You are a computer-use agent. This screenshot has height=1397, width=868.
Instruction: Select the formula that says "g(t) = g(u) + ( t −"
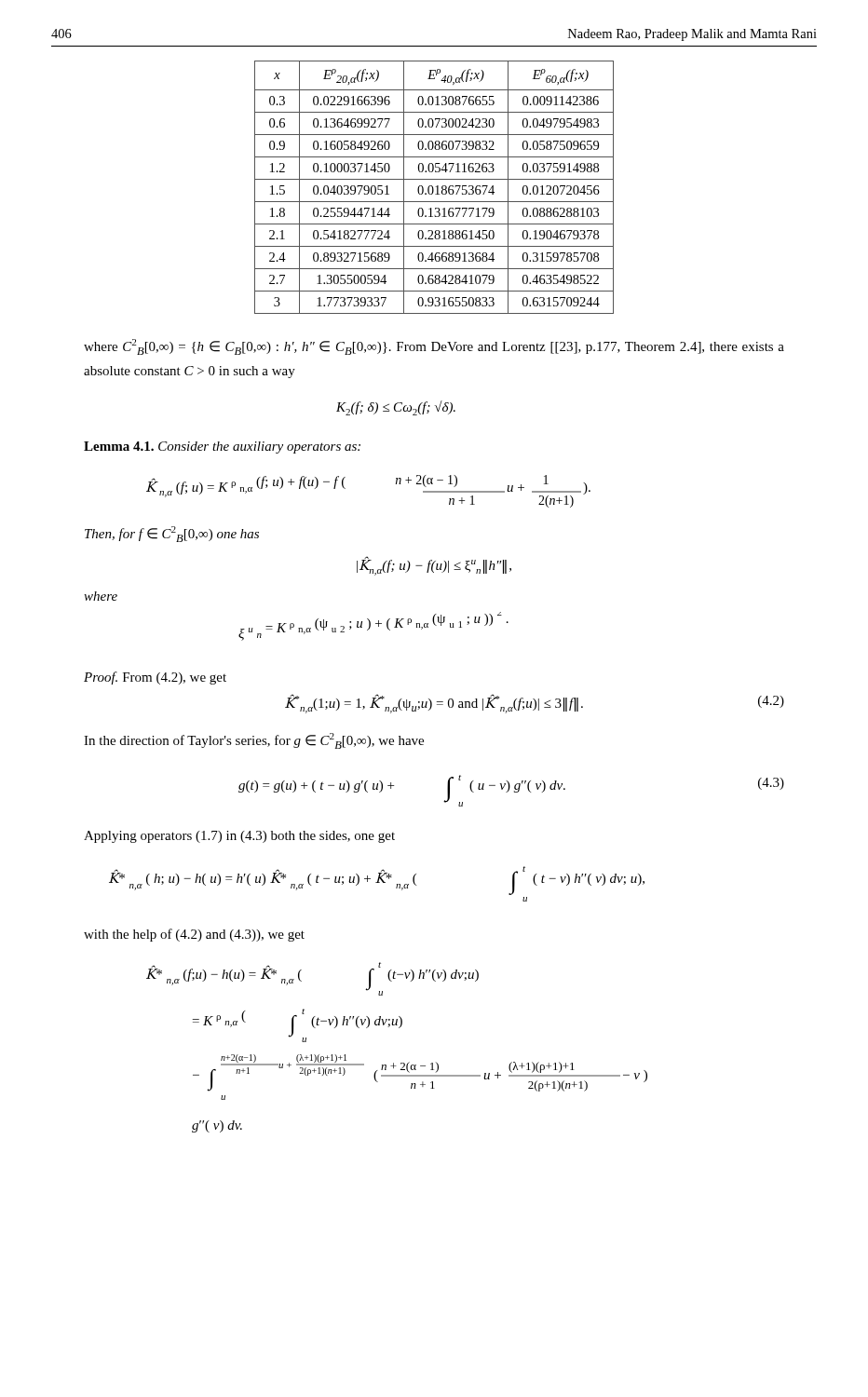coord(511,786)
